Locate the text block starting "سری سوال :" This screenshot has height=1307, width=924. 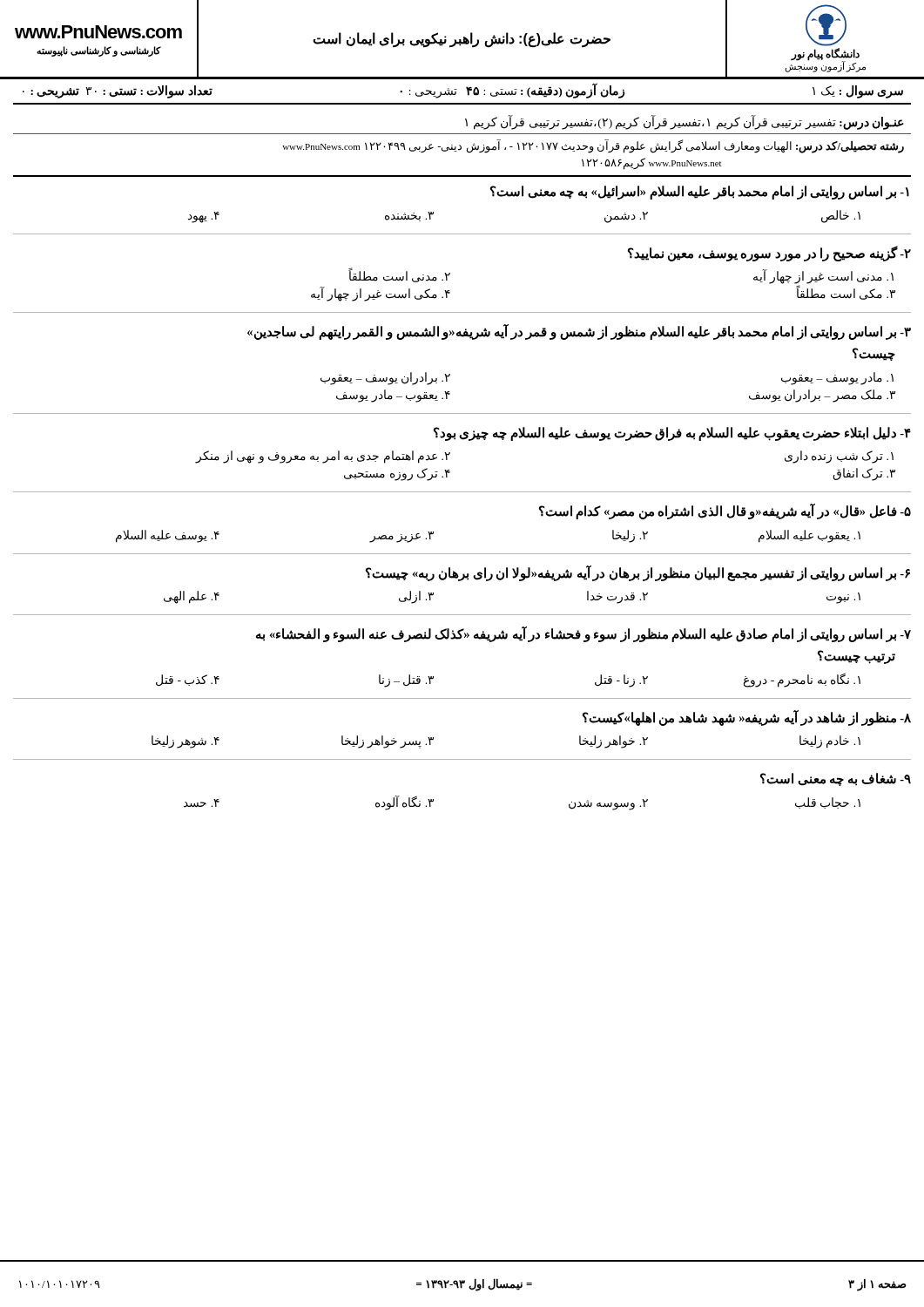coord(462,91)
